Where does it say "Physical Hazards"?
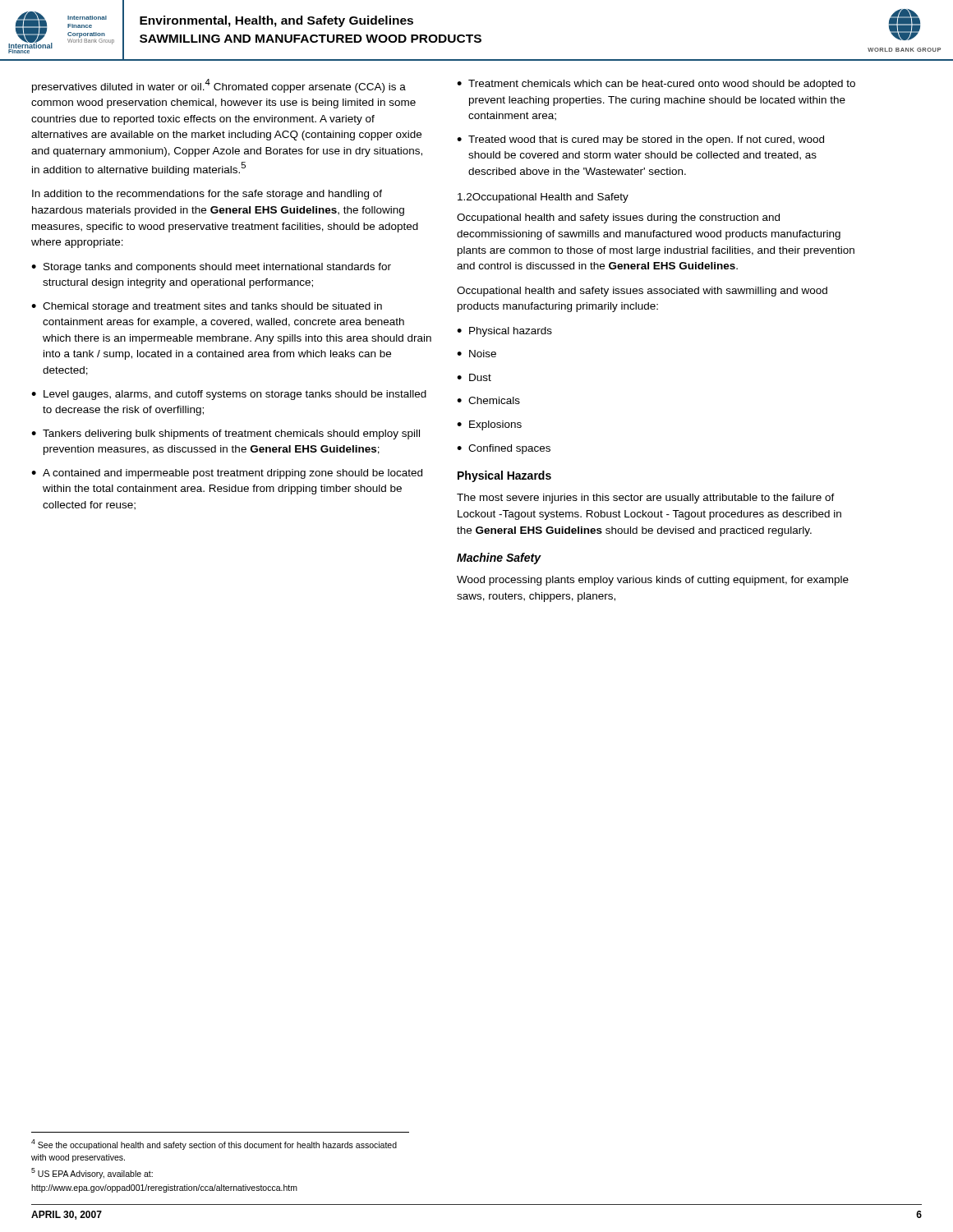 point(504,476)
